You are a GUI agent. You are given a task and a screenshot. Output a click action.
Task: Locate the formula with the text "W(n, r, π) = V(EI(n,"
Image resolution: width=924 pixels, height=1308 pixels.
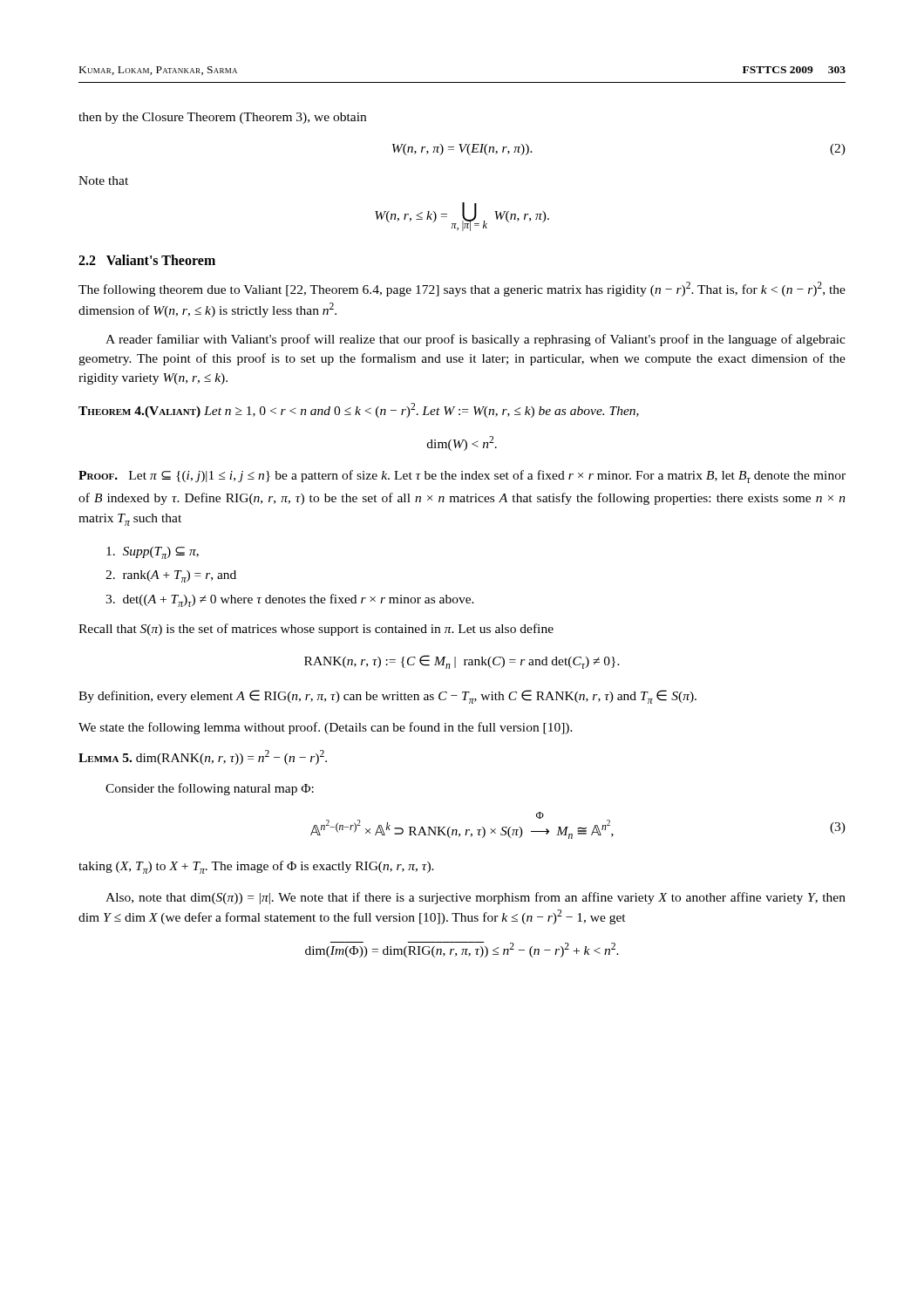(476, 150)
